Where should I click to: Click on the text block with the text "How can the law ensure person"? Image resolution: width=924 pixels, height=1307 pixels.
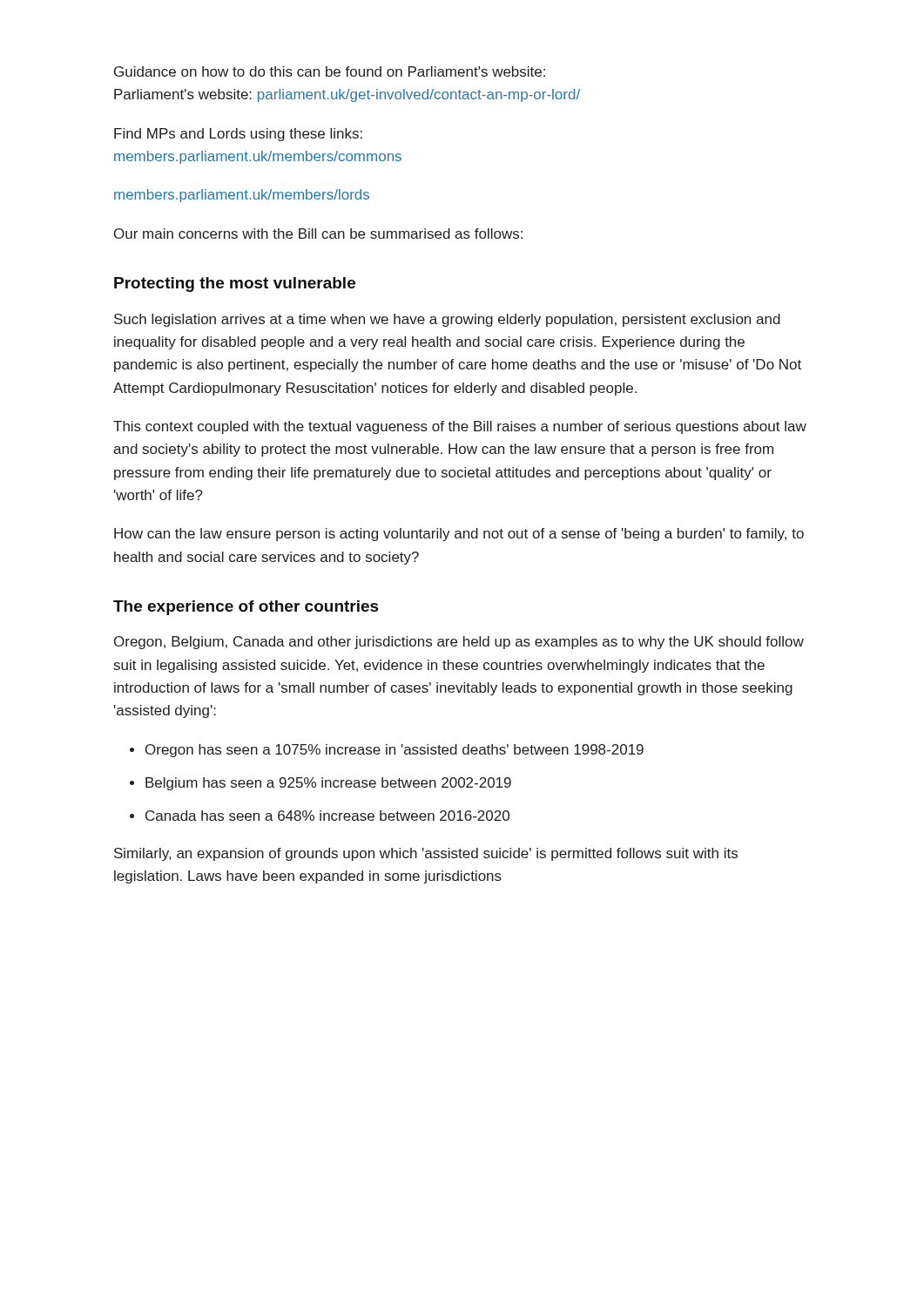(459, 545)
